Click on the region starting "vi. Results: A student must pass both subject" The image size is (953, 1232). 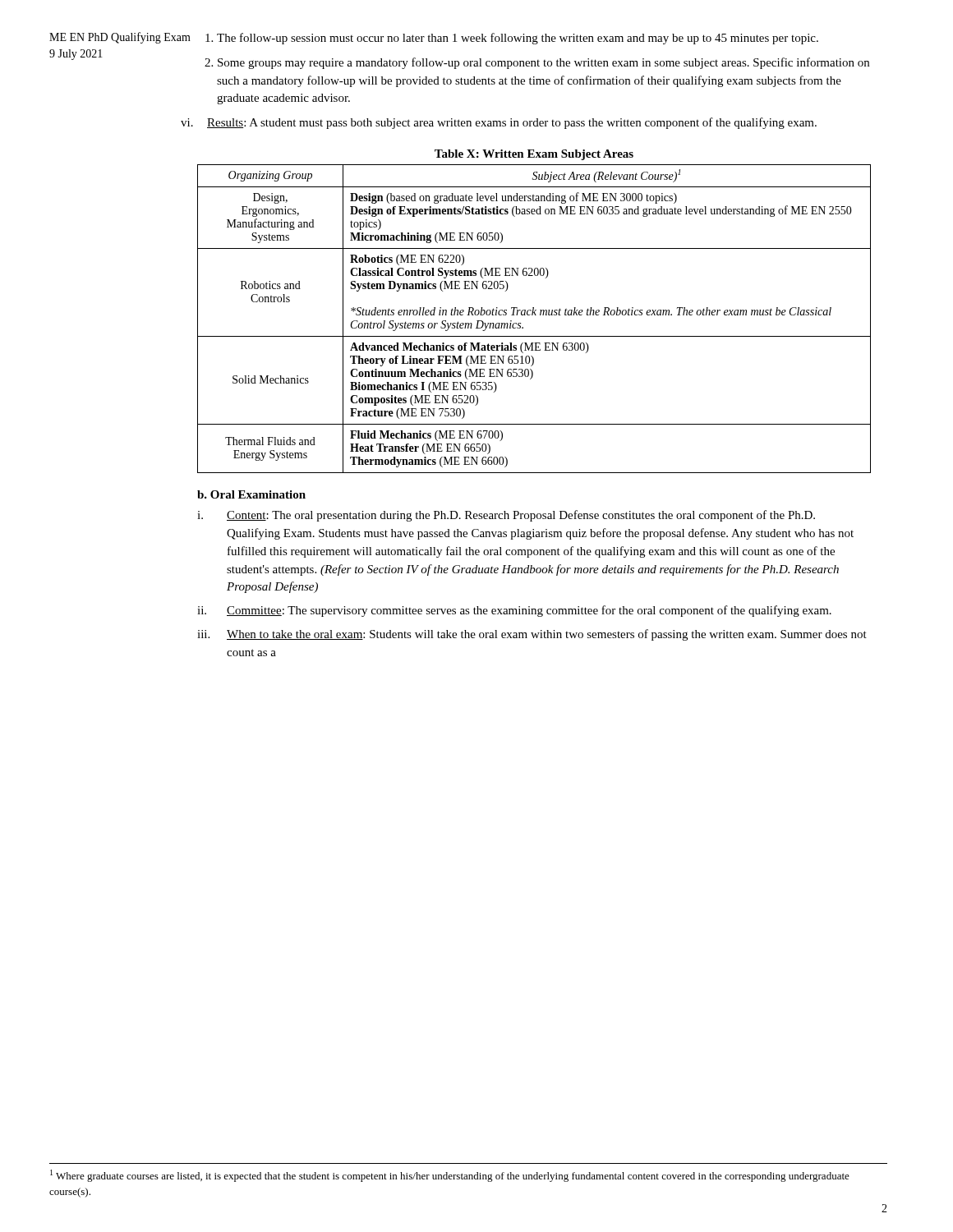click(499, 123)
